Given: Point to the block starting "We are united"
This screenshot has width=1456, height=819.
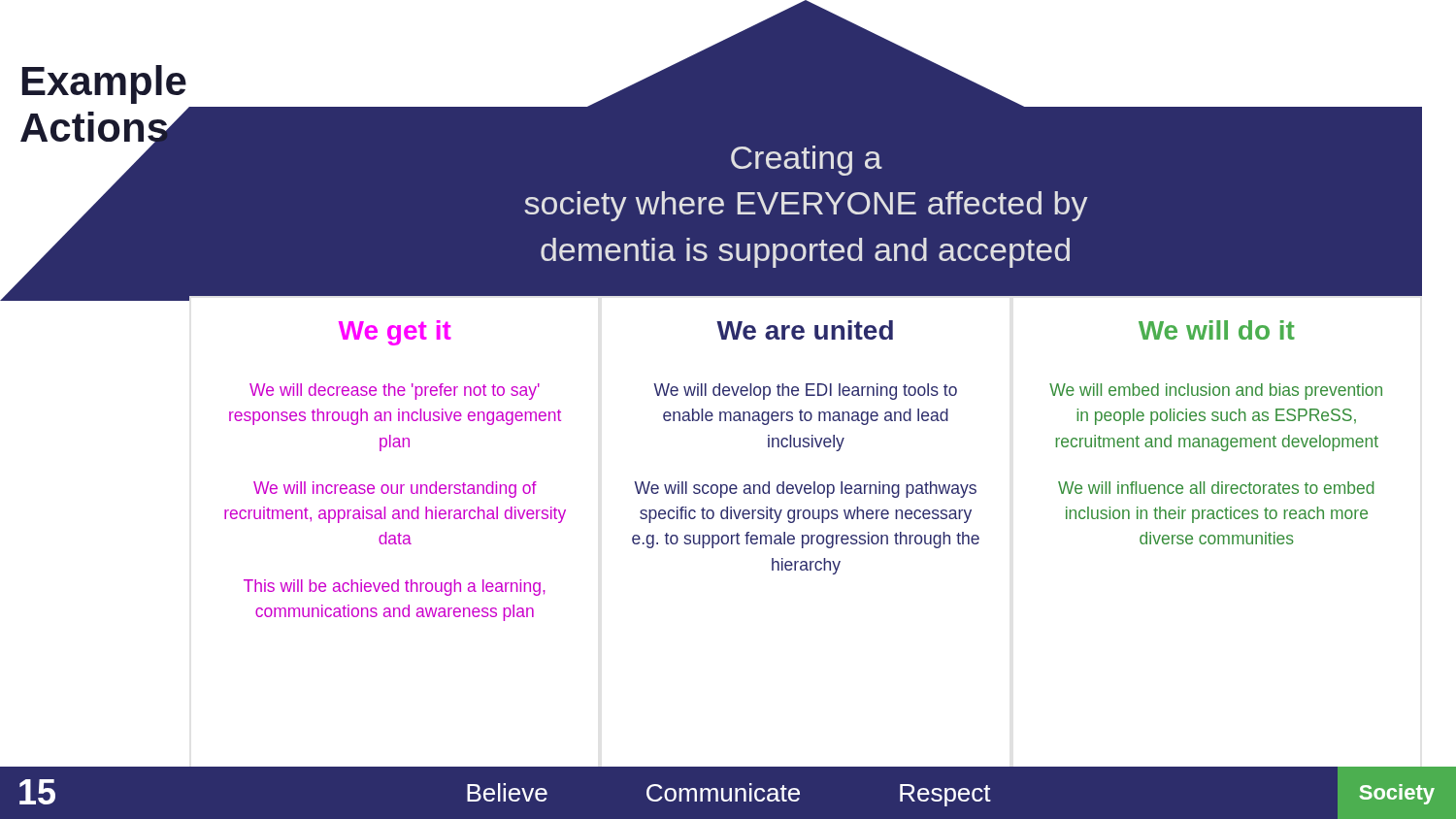Looking at the screenshot, I should [x=806, y=330].
